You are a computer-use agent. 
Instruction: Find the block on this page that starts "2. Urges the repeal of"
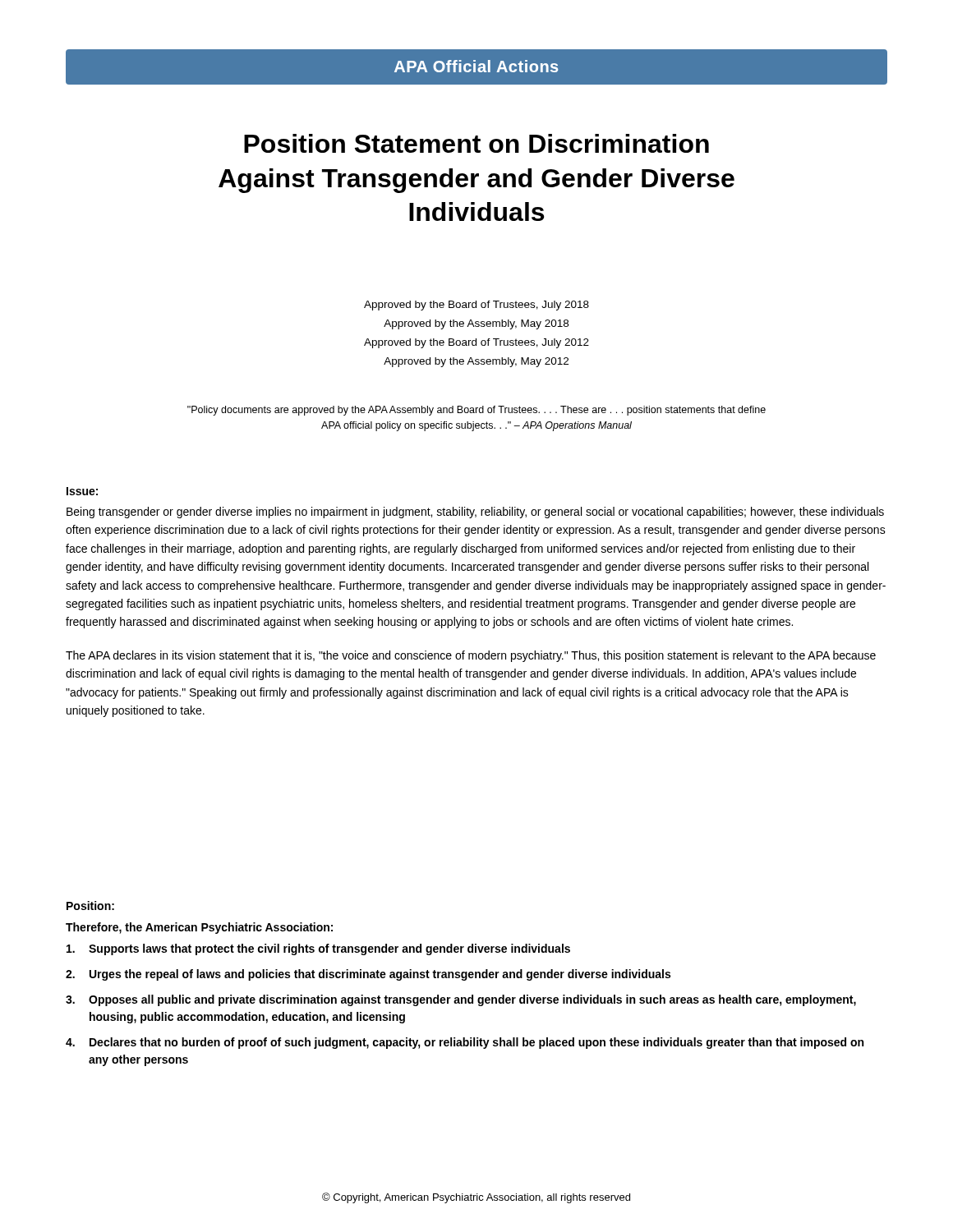tap(476, 975)
